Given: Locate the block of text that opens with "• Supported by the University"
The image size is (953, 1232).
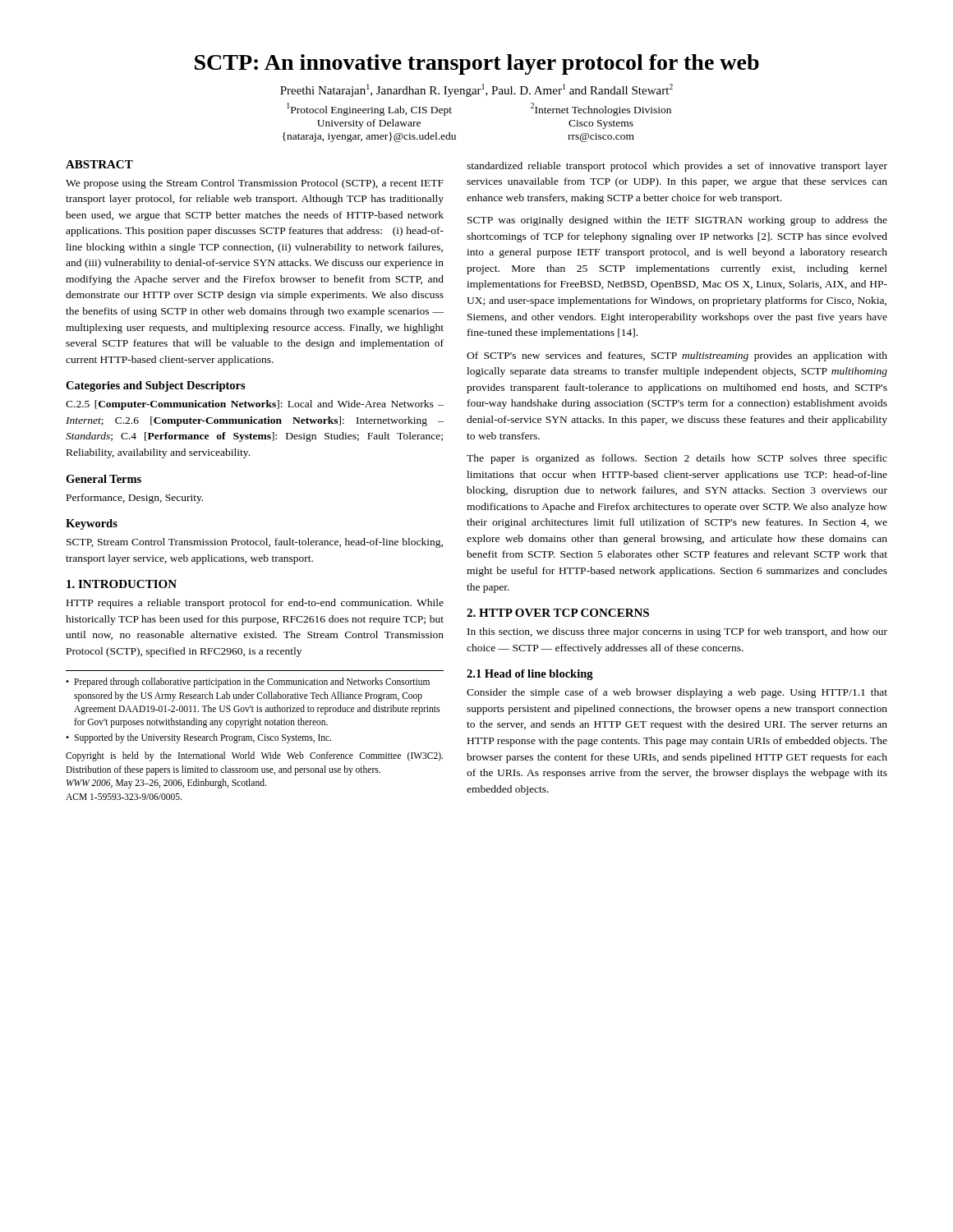Looking at the screenshot, I should (x=255, y=737).
